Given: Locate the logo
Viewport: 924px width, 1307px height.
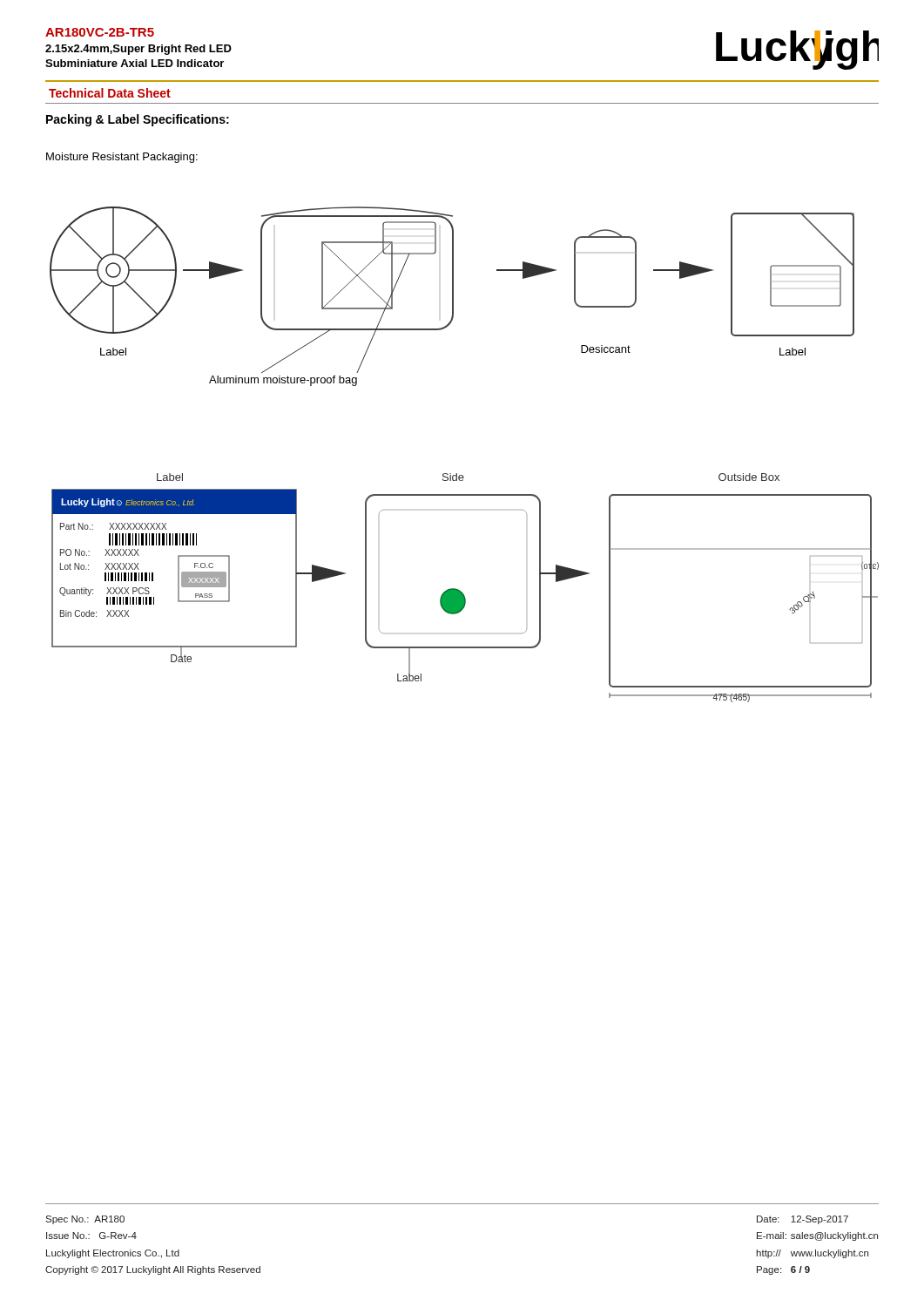Looking at the screenshot, I should click(796, 47).
